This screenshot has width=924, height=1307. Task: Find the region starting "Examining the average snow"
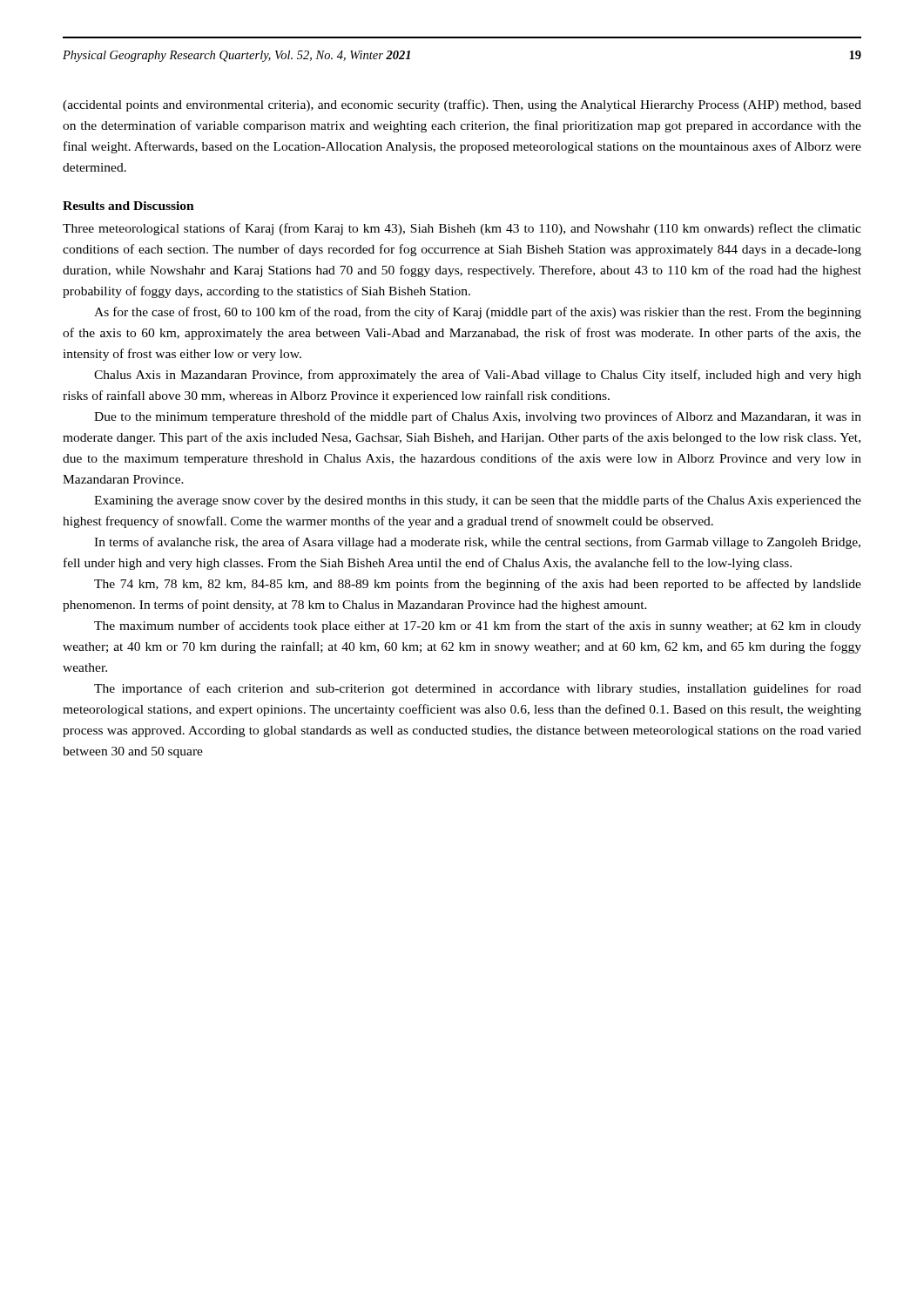[462, 511]
